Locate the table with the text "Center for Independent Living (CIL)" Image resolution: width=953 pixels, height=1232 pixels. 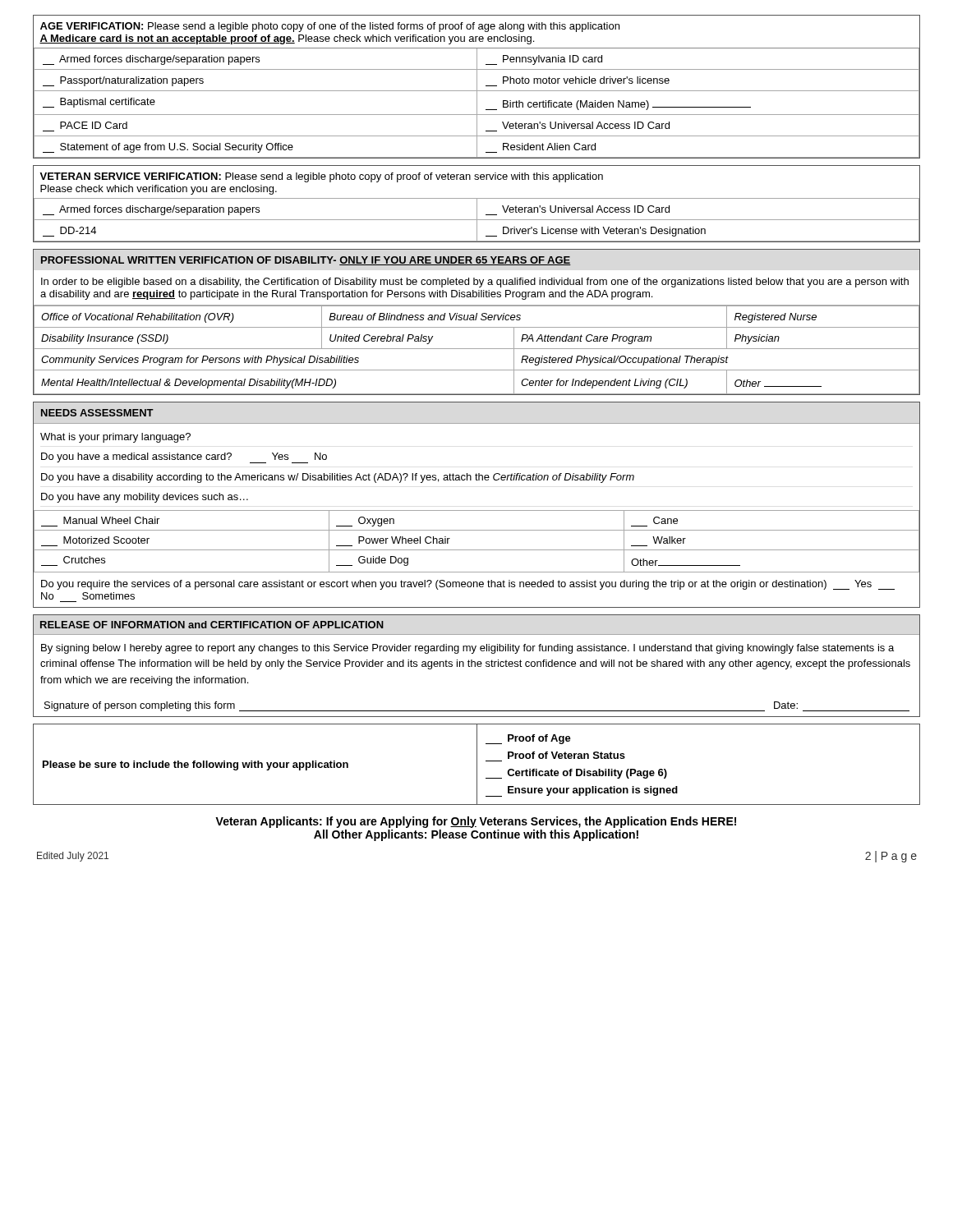pyautogui.click(x=476, y=350)
